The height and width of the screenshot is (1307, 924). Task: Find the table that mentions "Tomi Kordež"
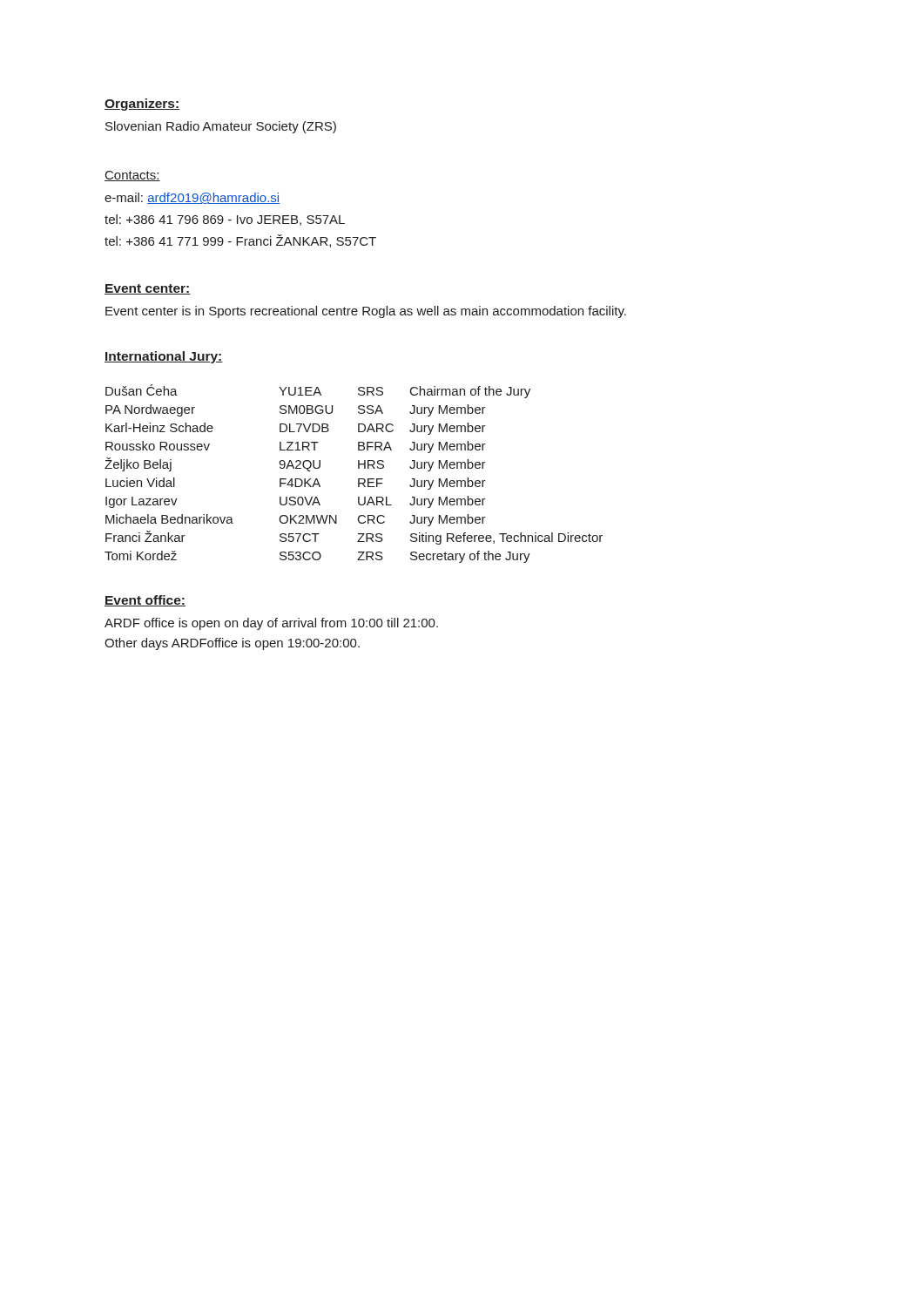[x=462, y=473]
